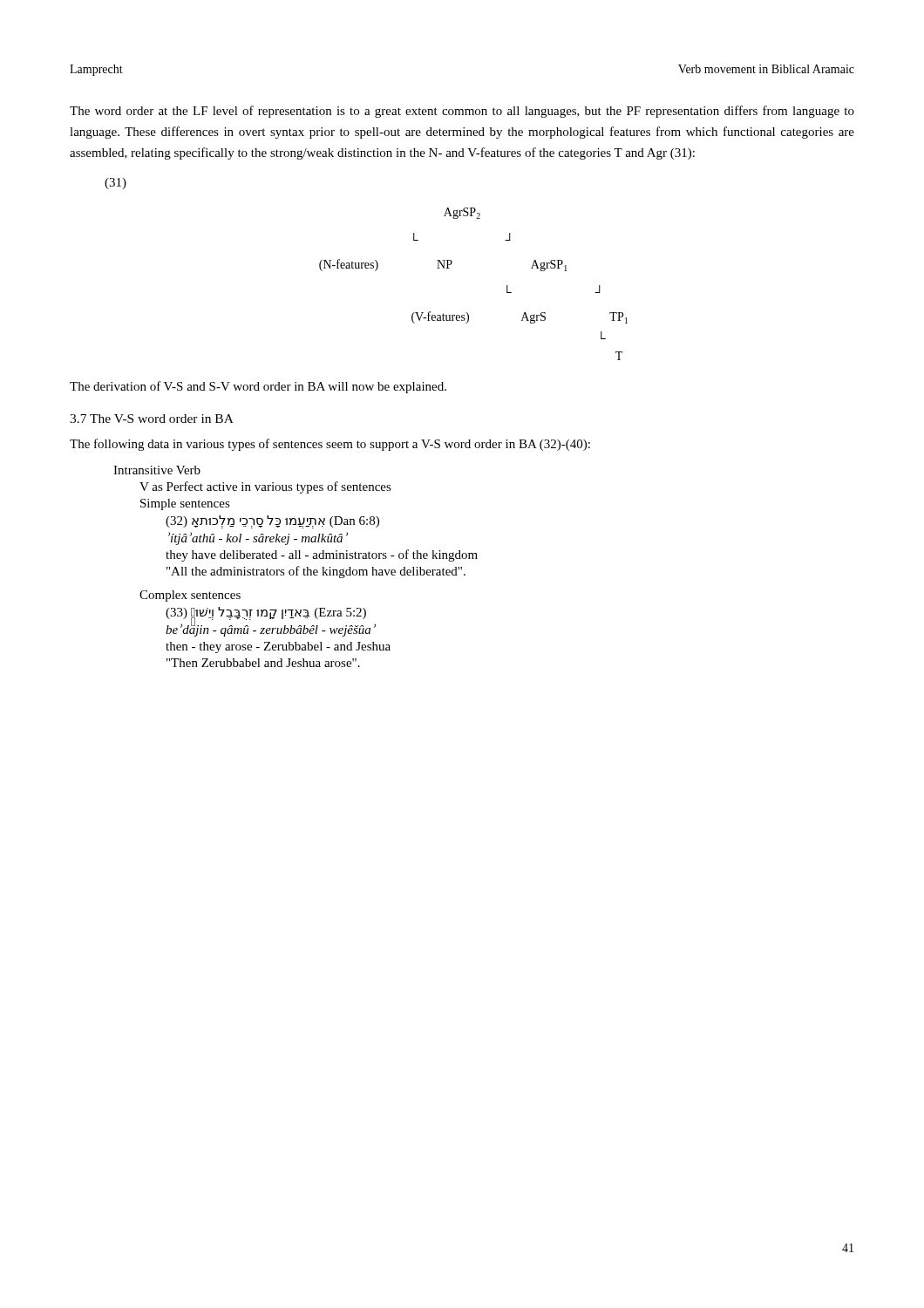Select the list item that says ""All the administrators of the kingdom have deliberated"."
The image size is (924, 1308).
[316, 571]
